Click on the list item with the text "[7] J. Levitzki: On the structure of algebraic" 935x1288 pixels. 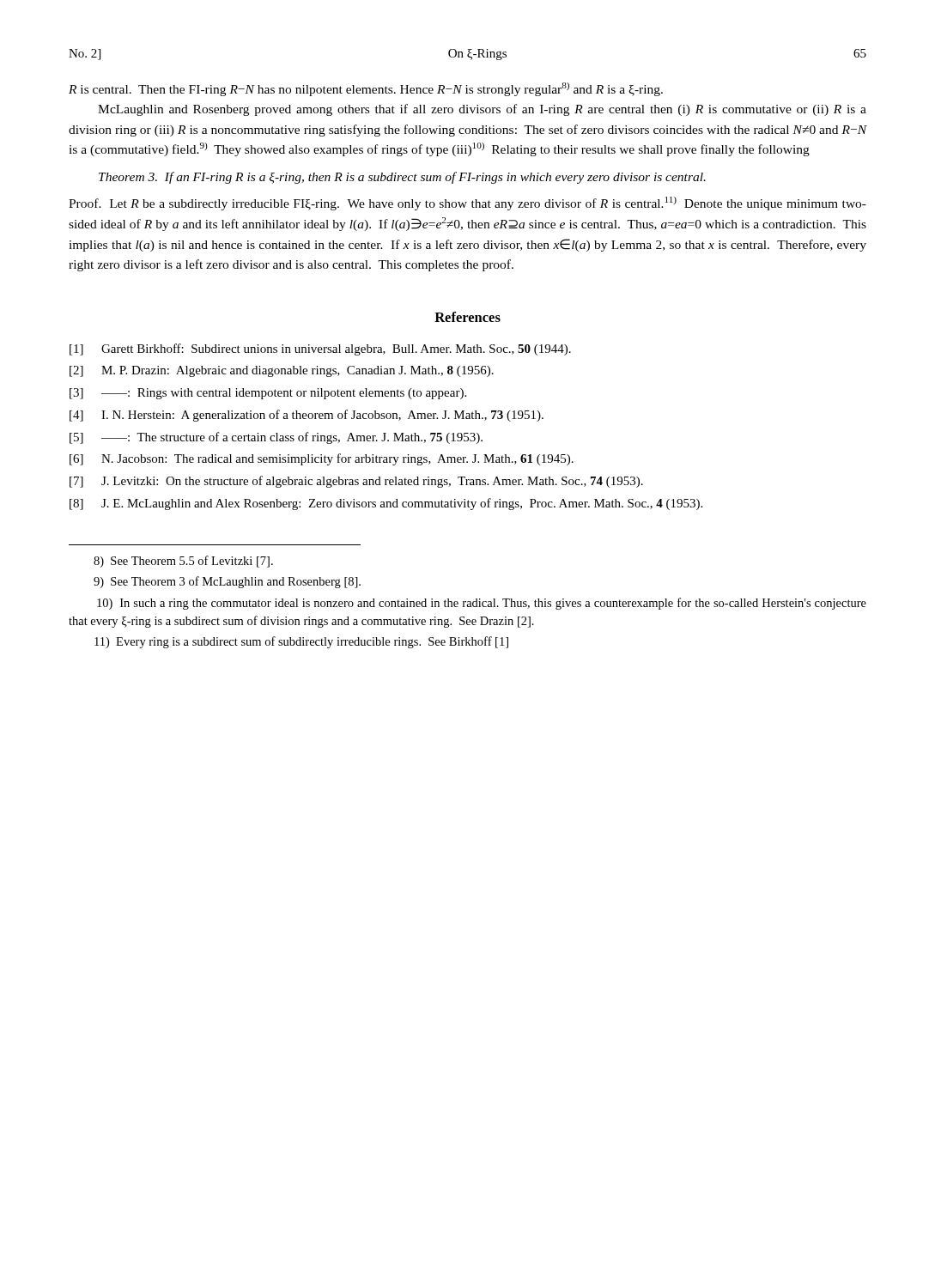[x=468, y=482]
